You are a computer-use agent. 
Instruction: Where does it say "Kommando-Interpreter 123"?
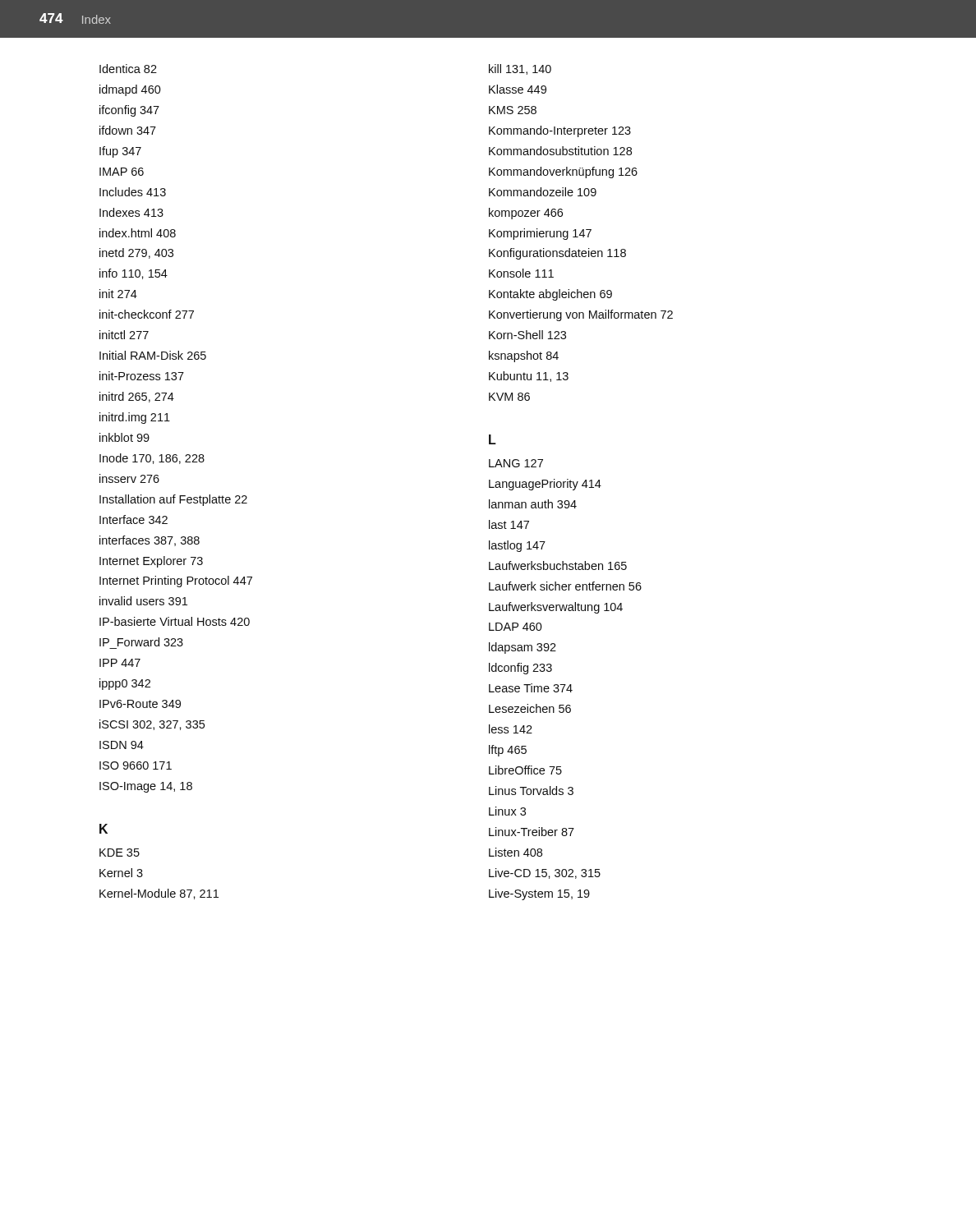coord(559,130)
